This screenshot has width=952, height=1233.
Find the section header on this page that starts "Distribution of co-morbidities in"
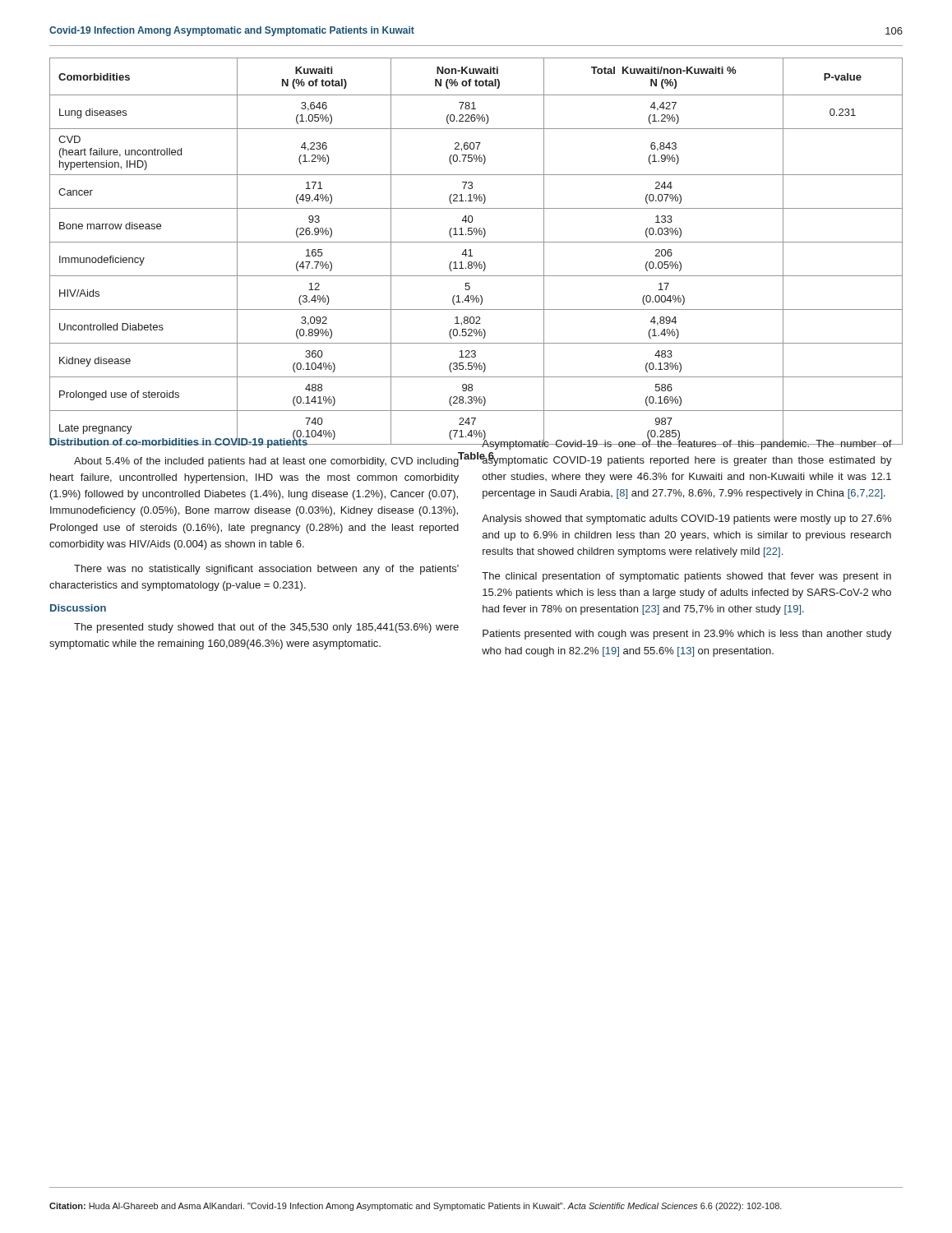click(x=178, y=442)
